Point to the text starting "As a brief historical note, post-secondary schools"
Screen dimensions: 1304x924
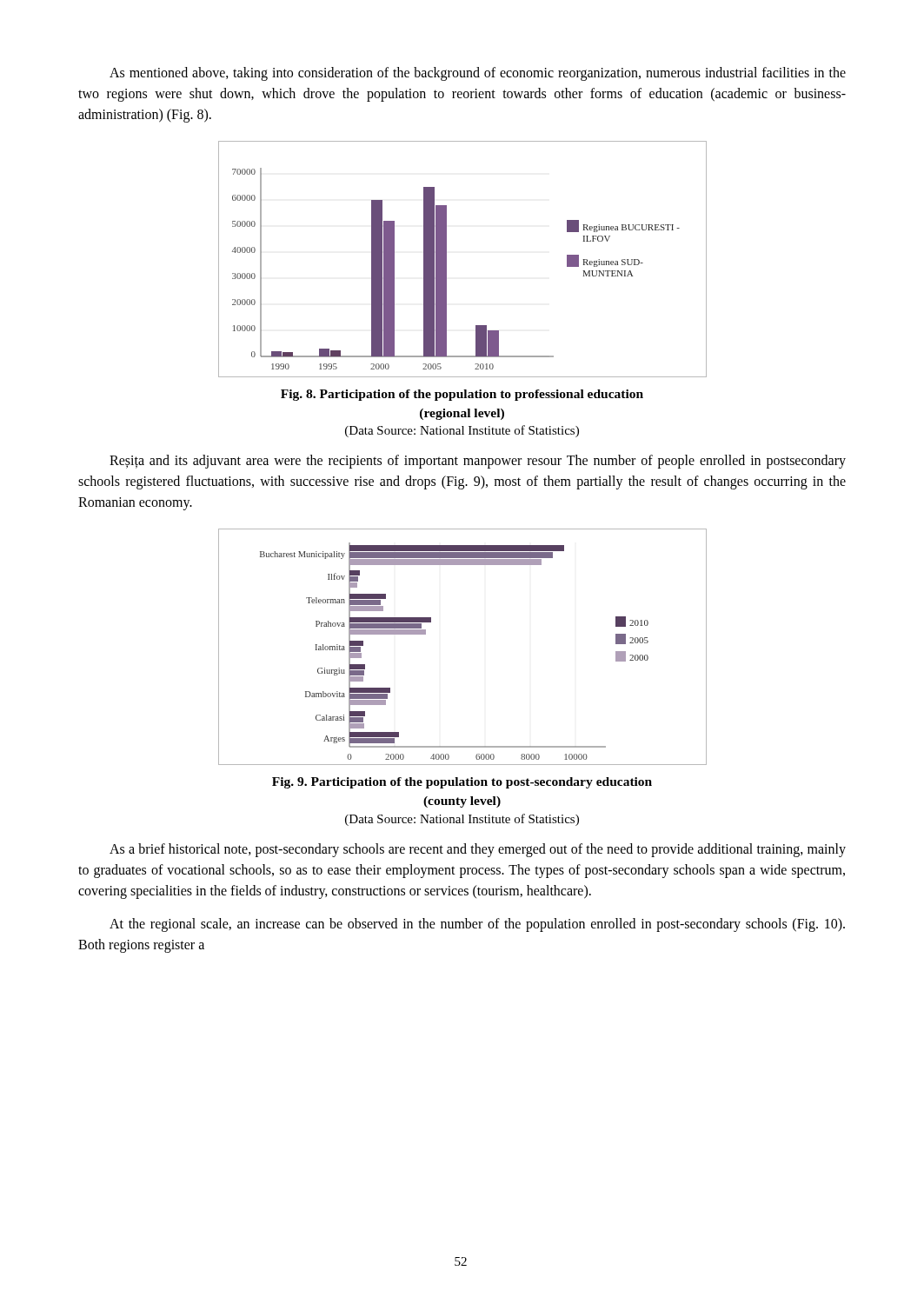(462, 870)
